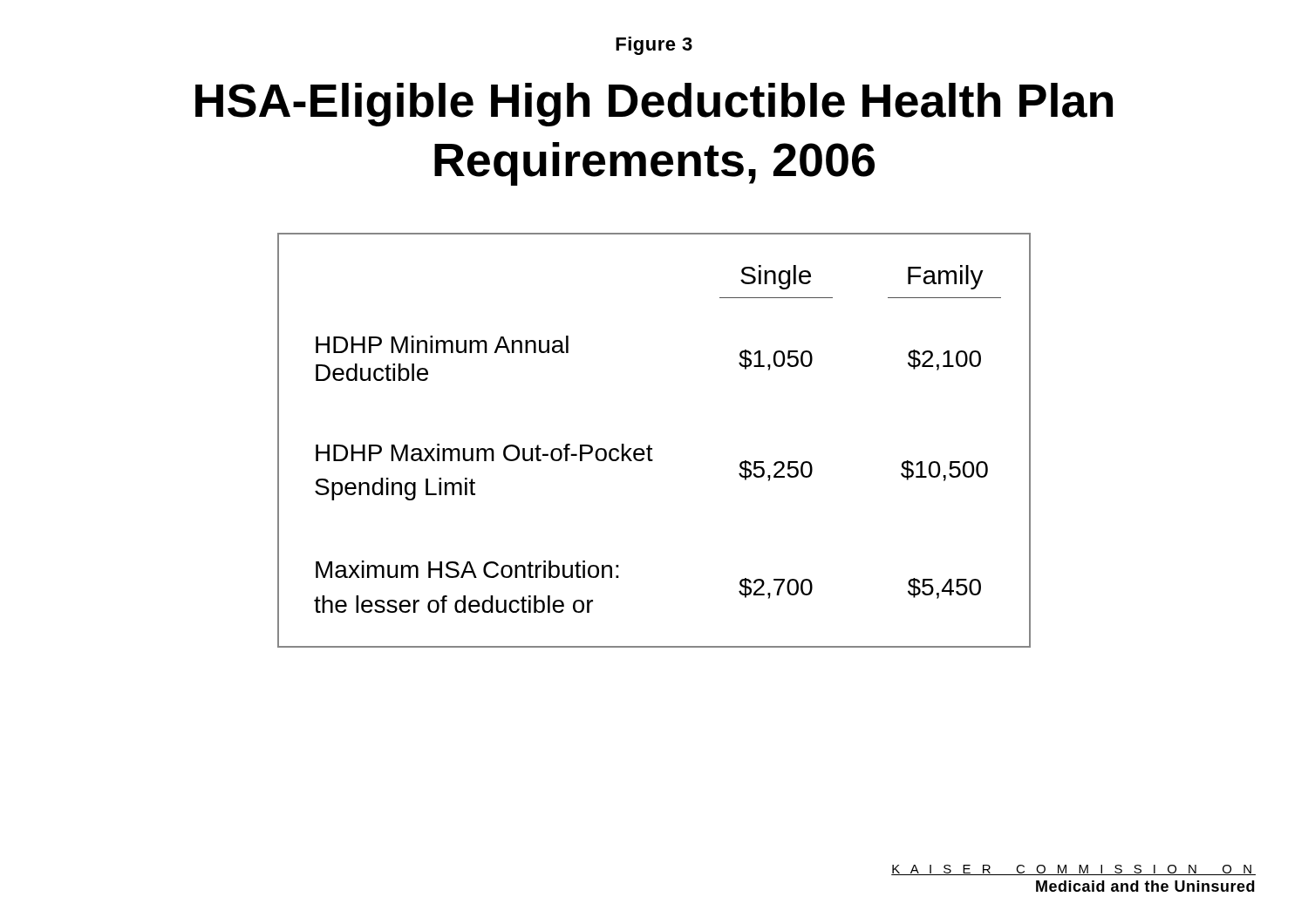This screenshot has width=1308, height=924.
Task: Click on the table containing "HDHP Minimum Annual Deductible"
Action: (654, 440)
